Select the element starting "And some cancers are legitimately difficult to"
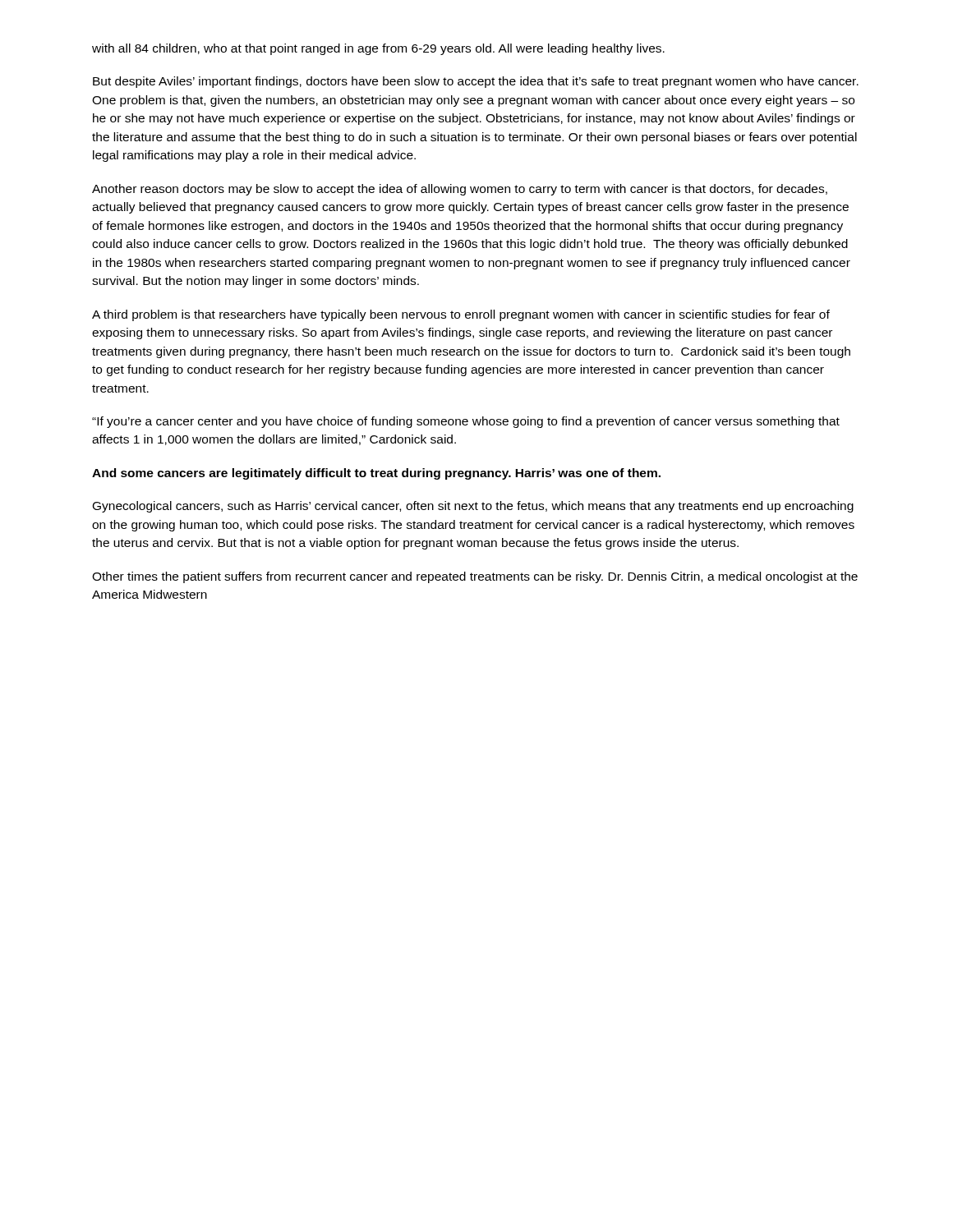 tap(377, 473)
